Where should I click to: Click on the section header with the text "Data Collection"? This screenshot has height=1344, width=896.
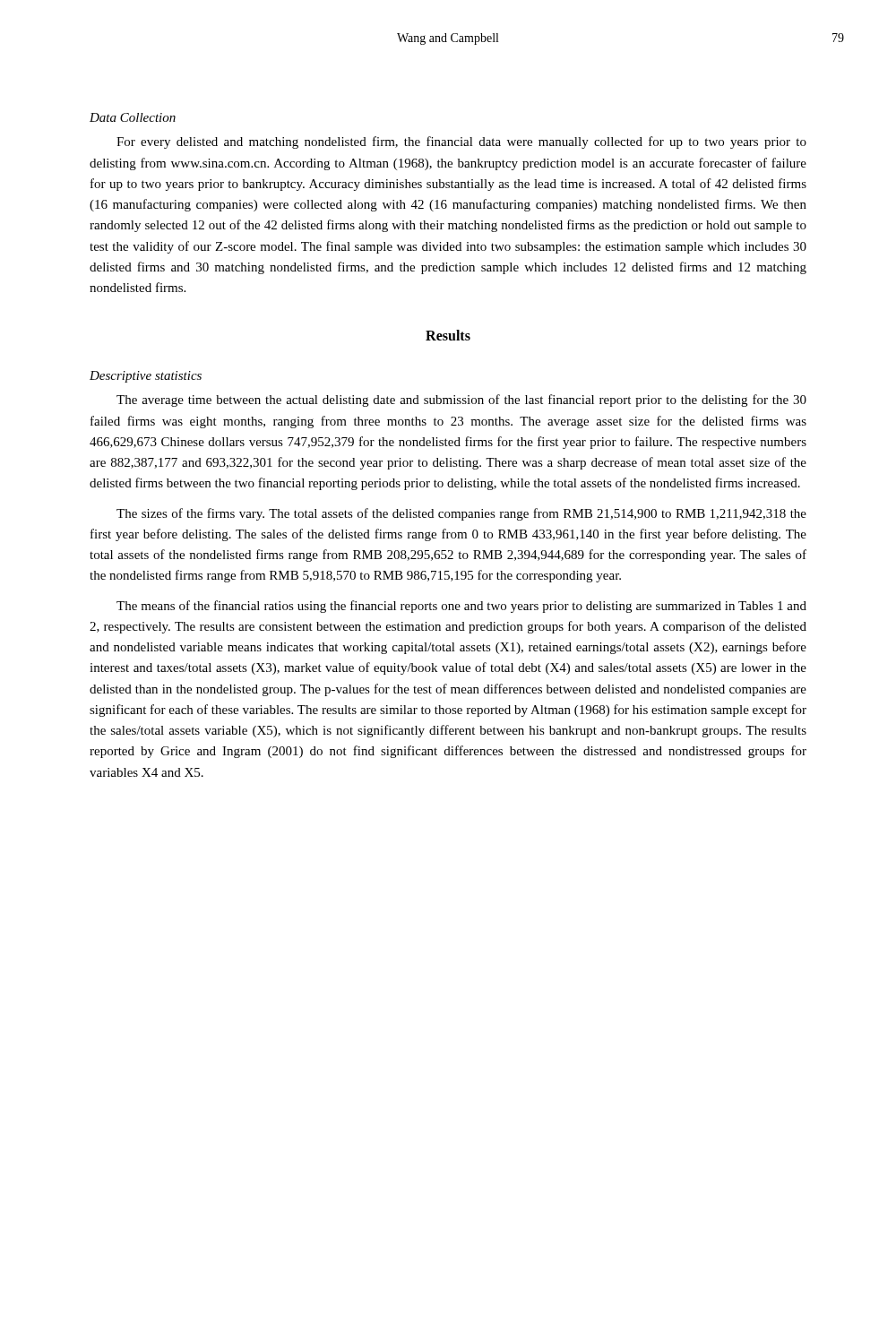(133, 117)
